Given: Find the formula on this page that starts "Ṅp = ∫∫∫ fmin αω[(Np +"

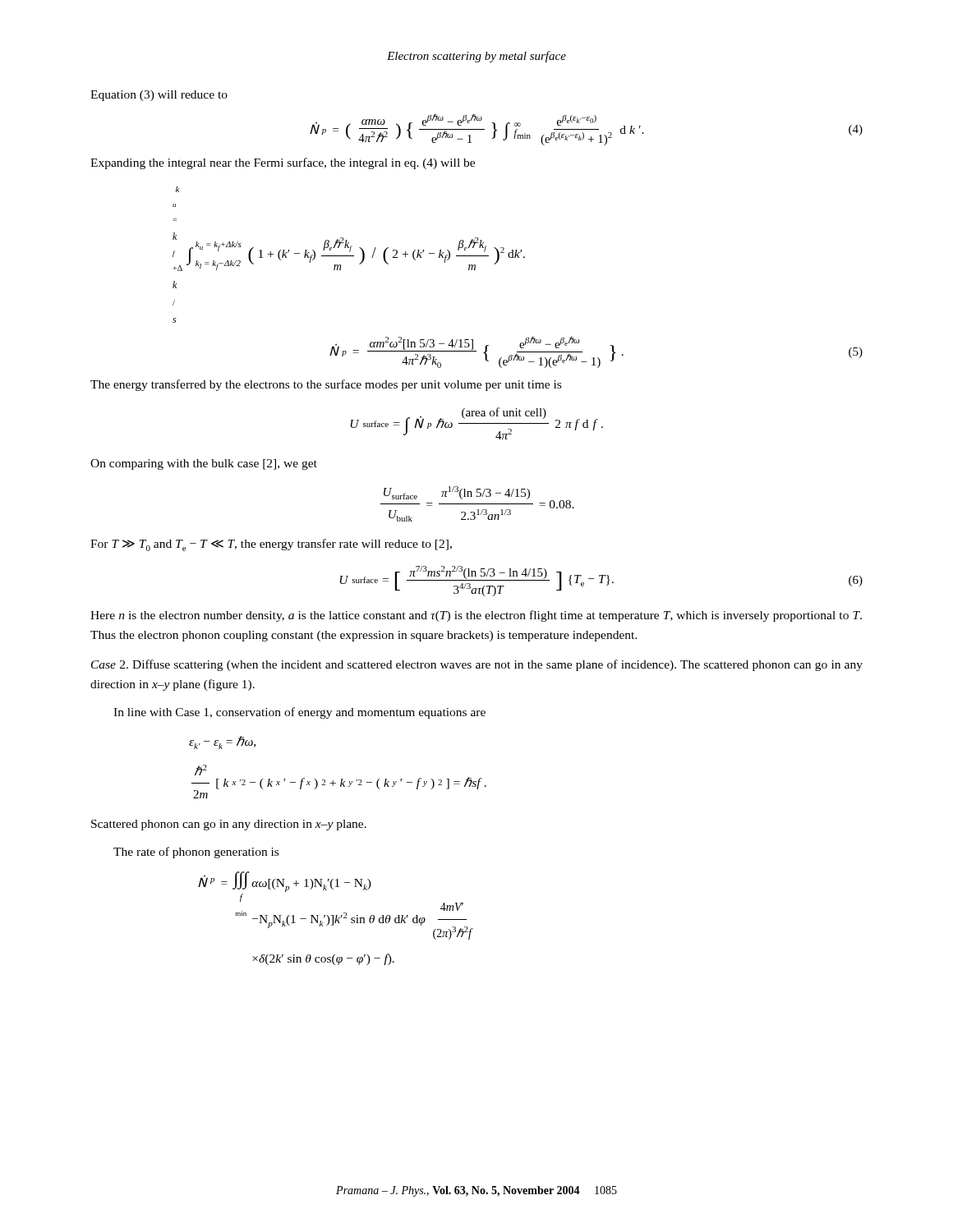Looking at the screenshot, I should tap(336, 920).
